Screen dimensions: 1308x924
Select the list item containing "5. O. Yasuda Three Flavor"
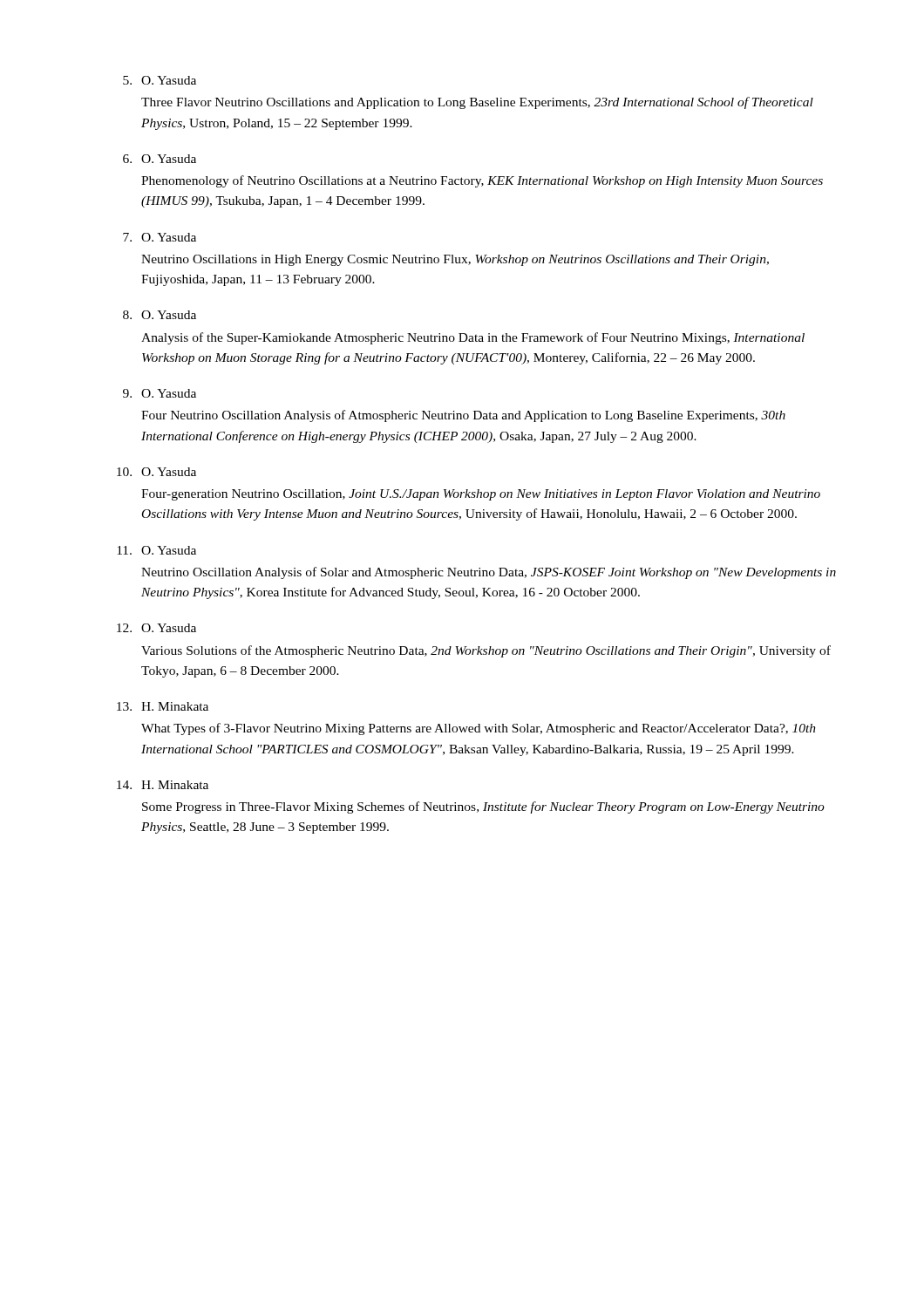pyautogui.click(x=462, y=101)
